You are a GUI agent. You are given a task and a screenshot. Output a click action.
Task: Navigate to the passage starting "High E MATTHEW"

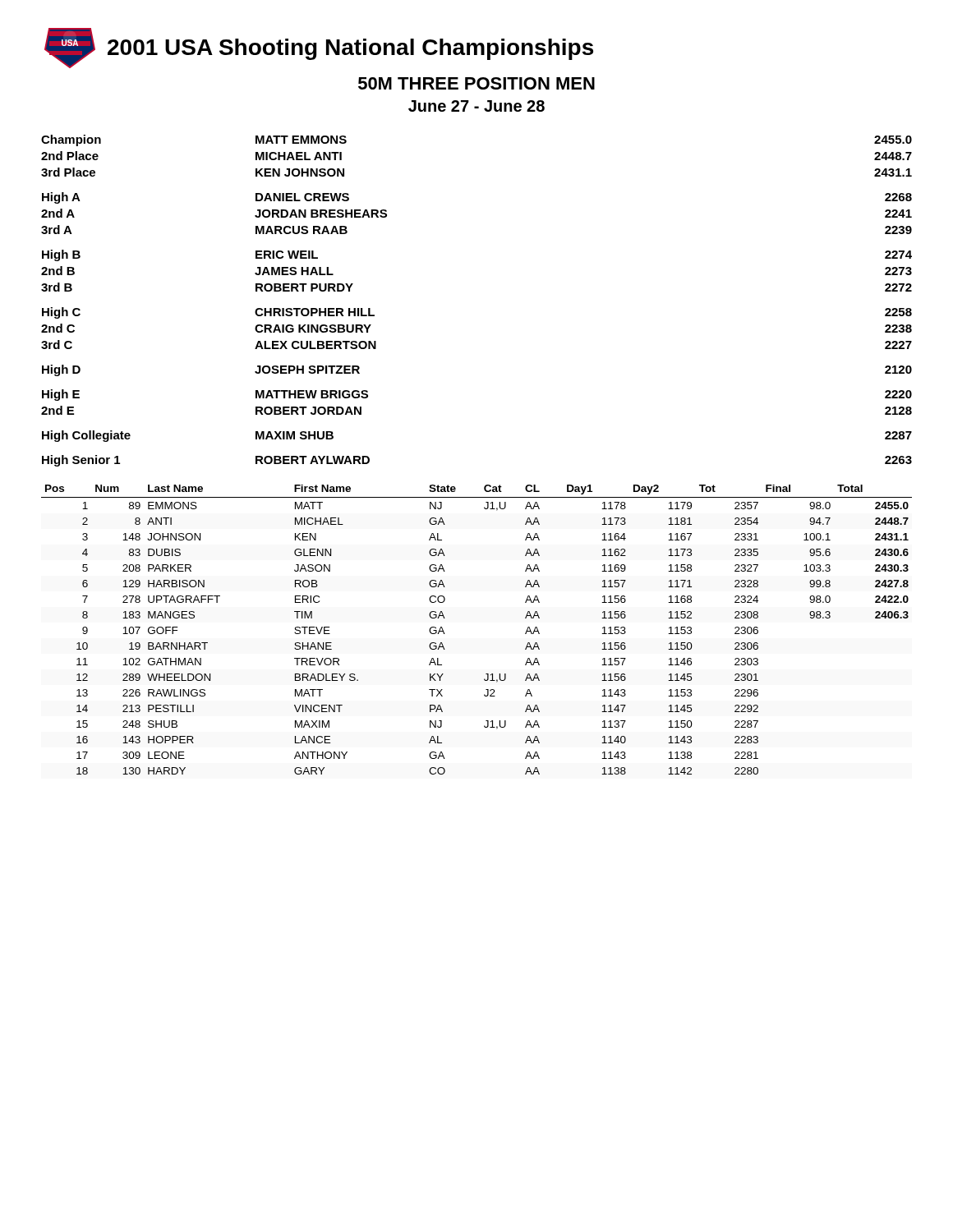click(55, 395)
